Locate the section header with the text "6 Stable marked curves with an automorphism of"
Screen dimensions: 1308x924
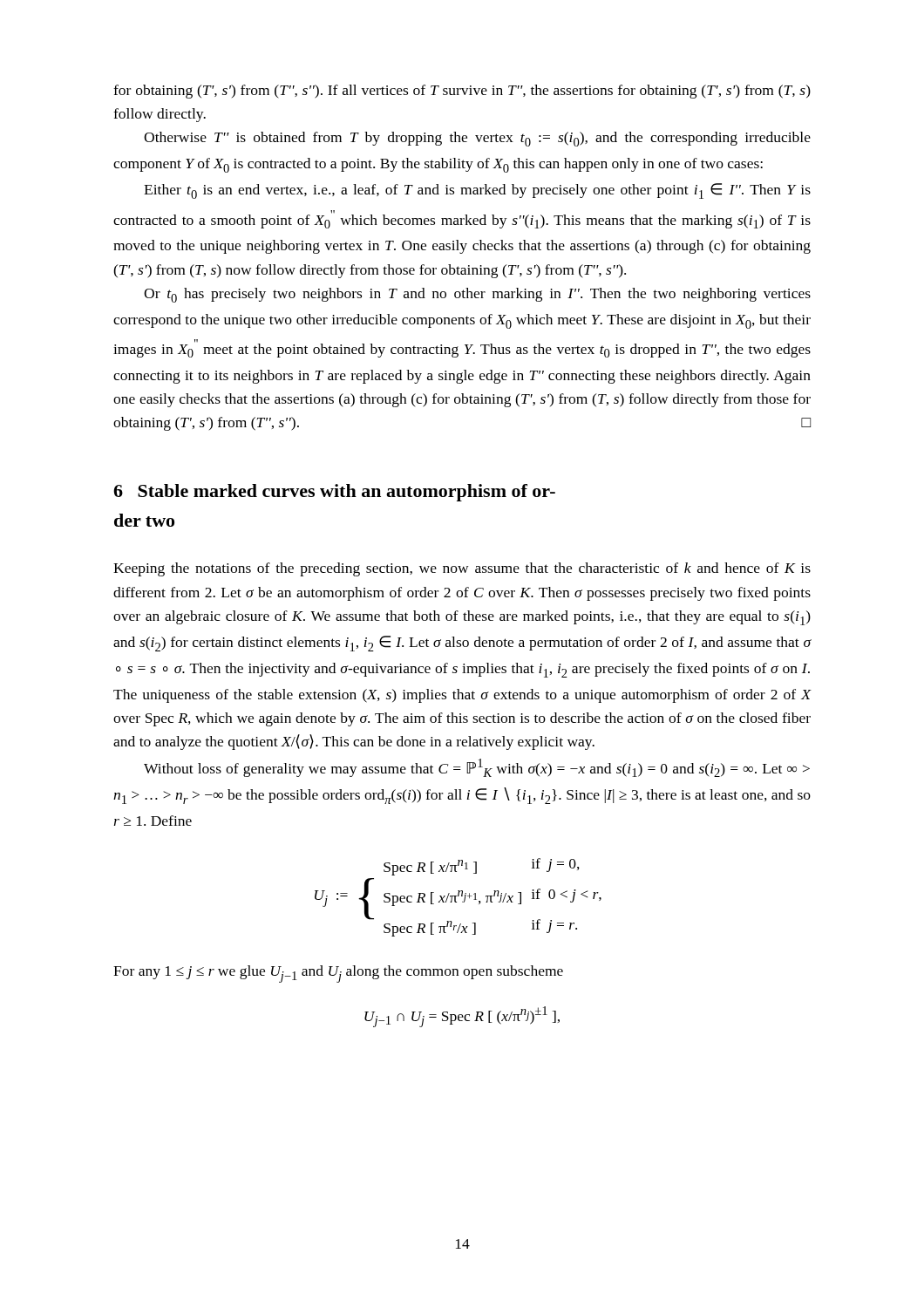(x=335, y=506)
